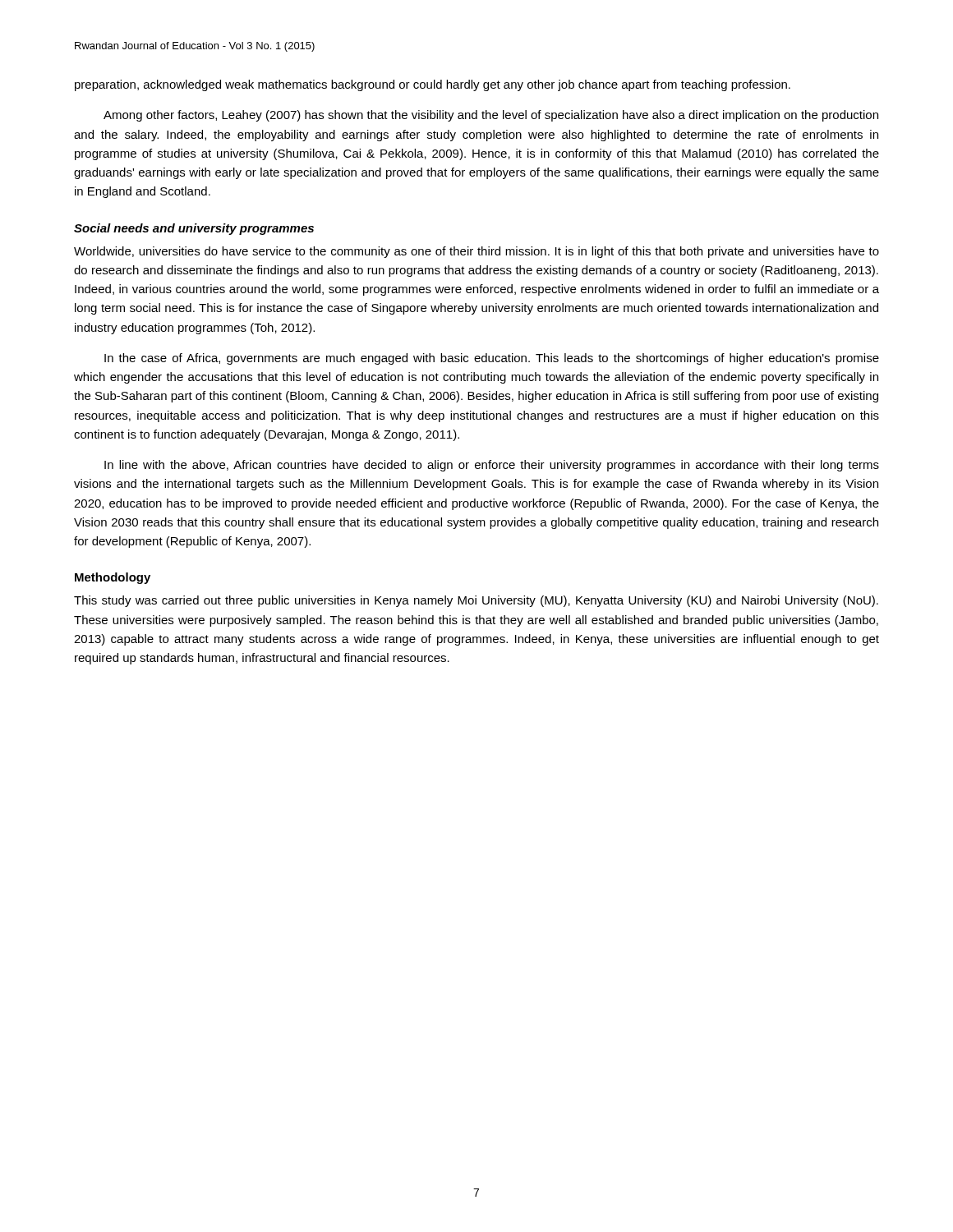953x1232 pixels.
Task: Point to the block starting "Social needs and university programmes"
Action: point(194,227)
